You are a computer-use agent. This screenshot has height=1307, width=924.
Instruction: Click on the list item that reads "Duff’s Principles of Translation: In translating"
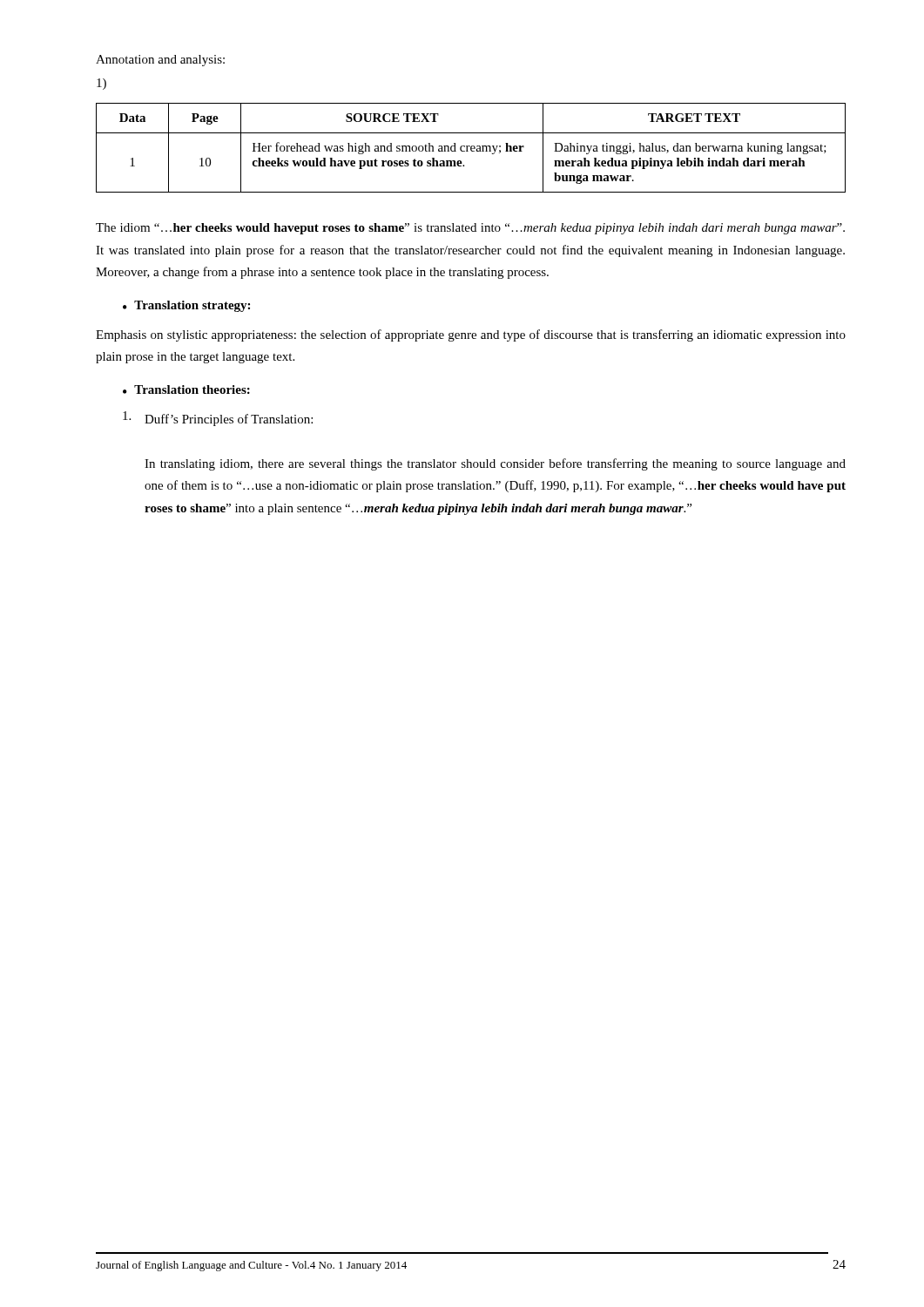click(x=471, y=464)
